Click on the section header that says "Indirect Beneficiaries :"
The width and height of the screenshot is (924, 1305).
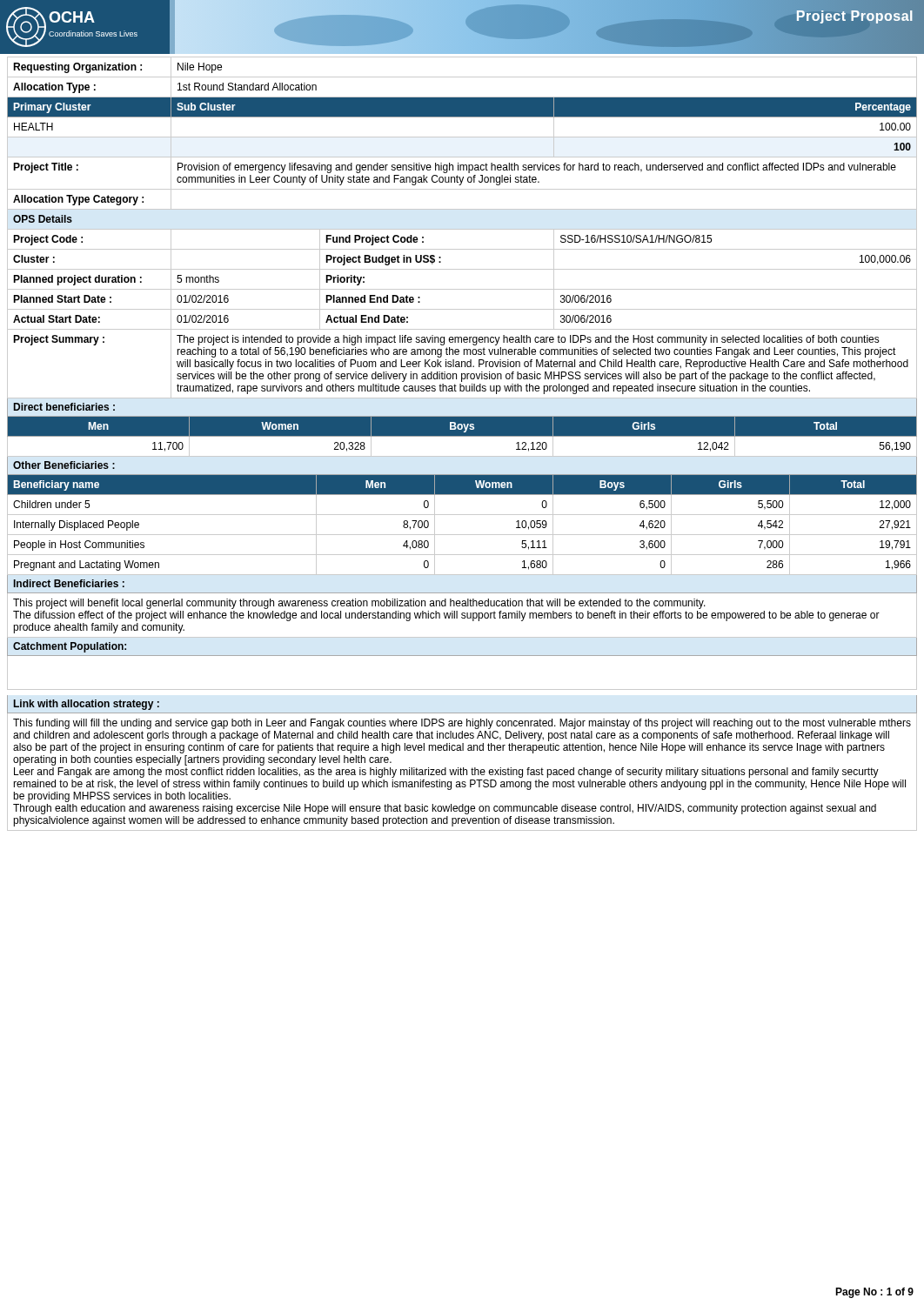69,584
